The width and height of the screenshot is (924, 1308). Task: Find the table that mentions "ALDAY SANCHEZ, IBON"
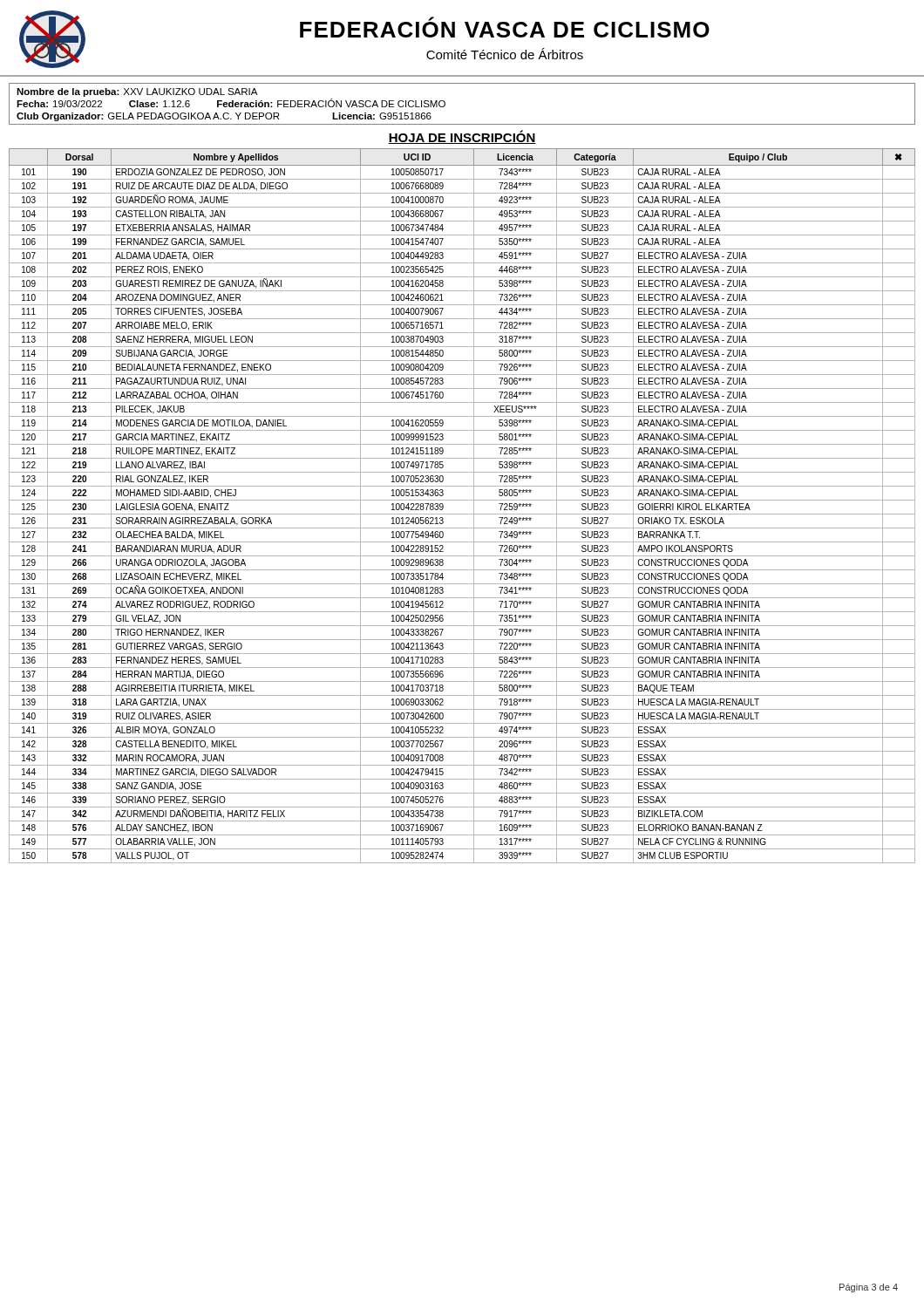(462, 506)
